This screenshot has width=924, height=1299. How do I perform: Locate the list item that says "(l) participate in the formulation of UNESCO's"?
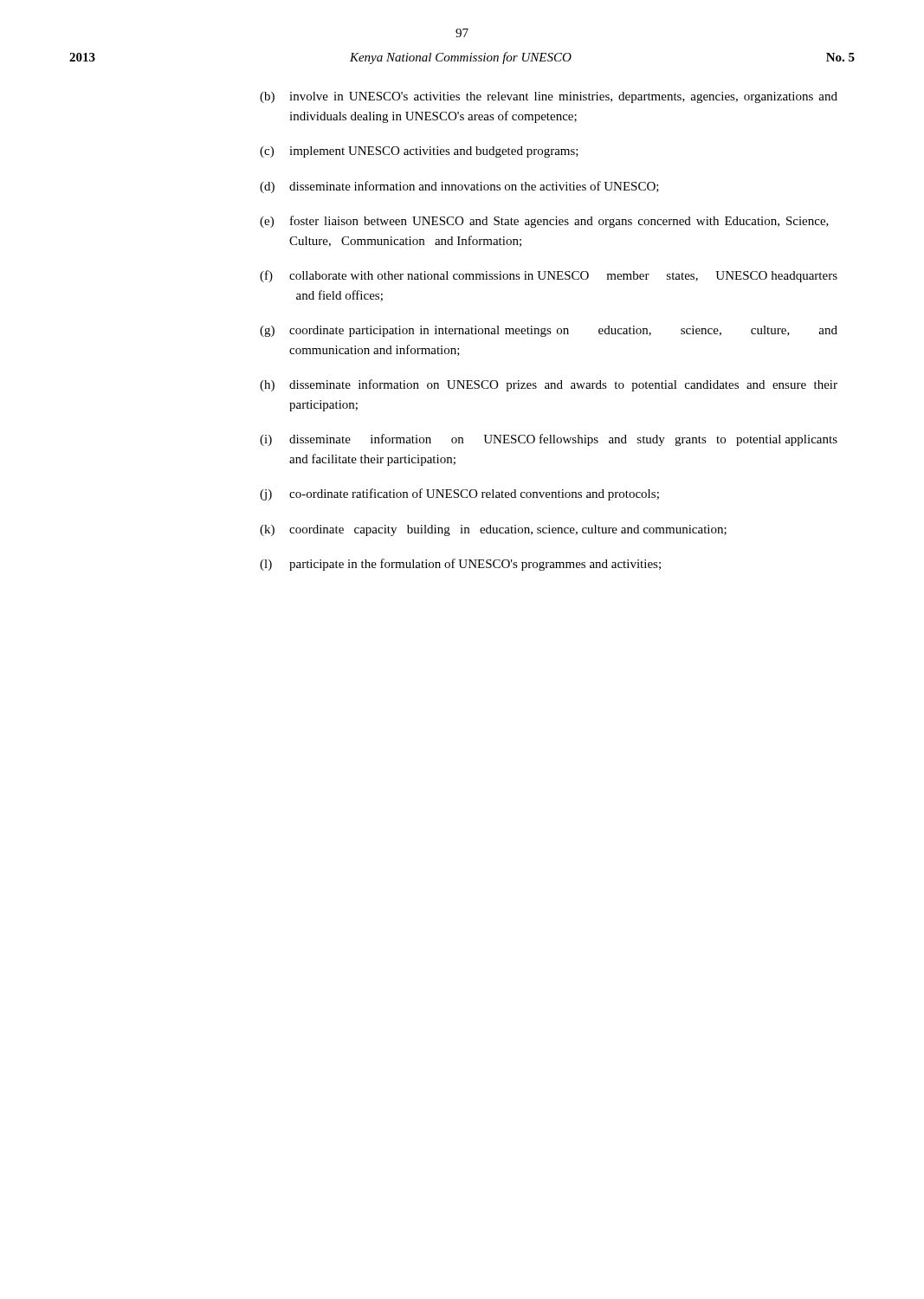point(549,564)
